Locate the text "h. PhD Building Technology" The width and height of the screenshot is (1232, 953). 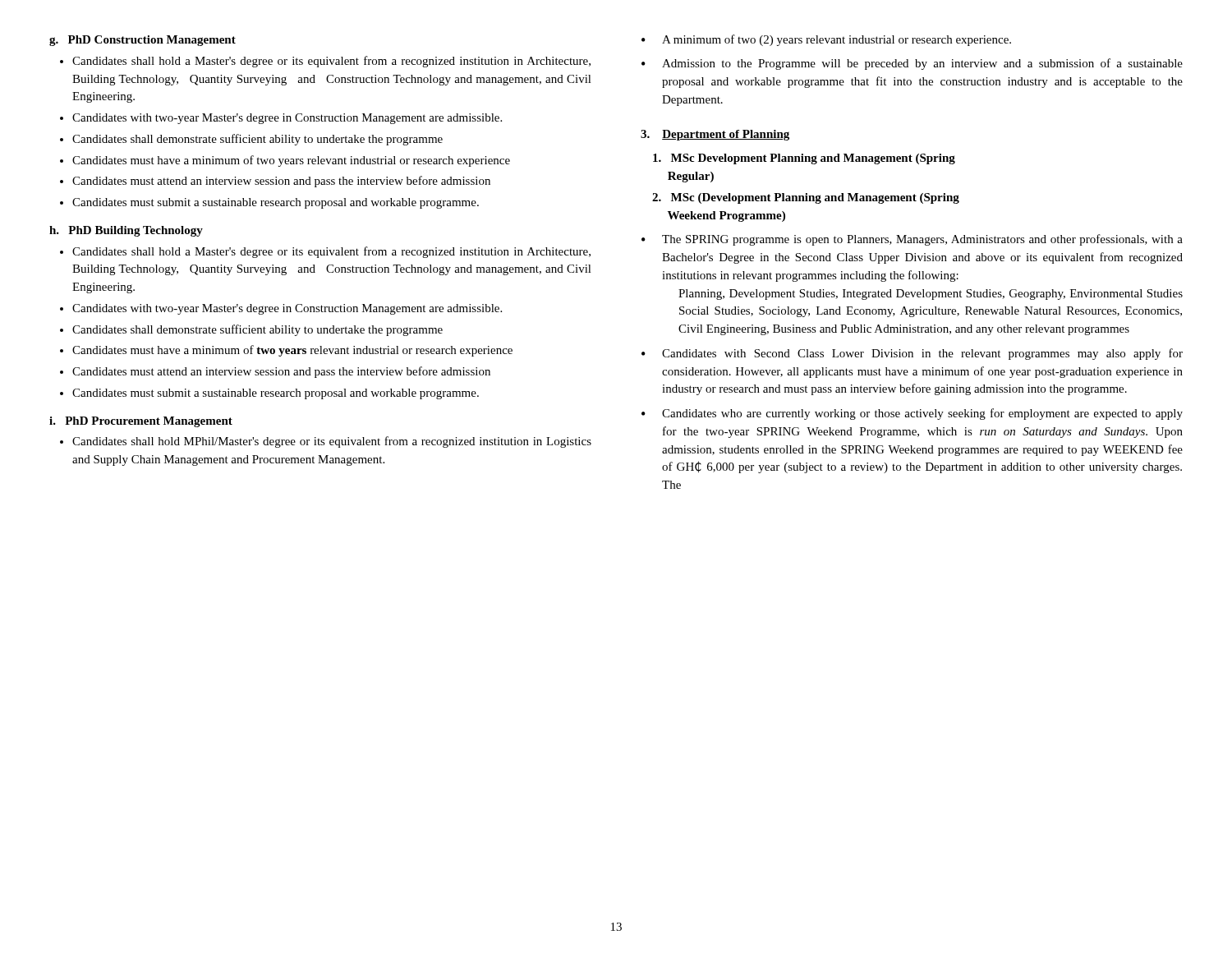click(126, 230)
